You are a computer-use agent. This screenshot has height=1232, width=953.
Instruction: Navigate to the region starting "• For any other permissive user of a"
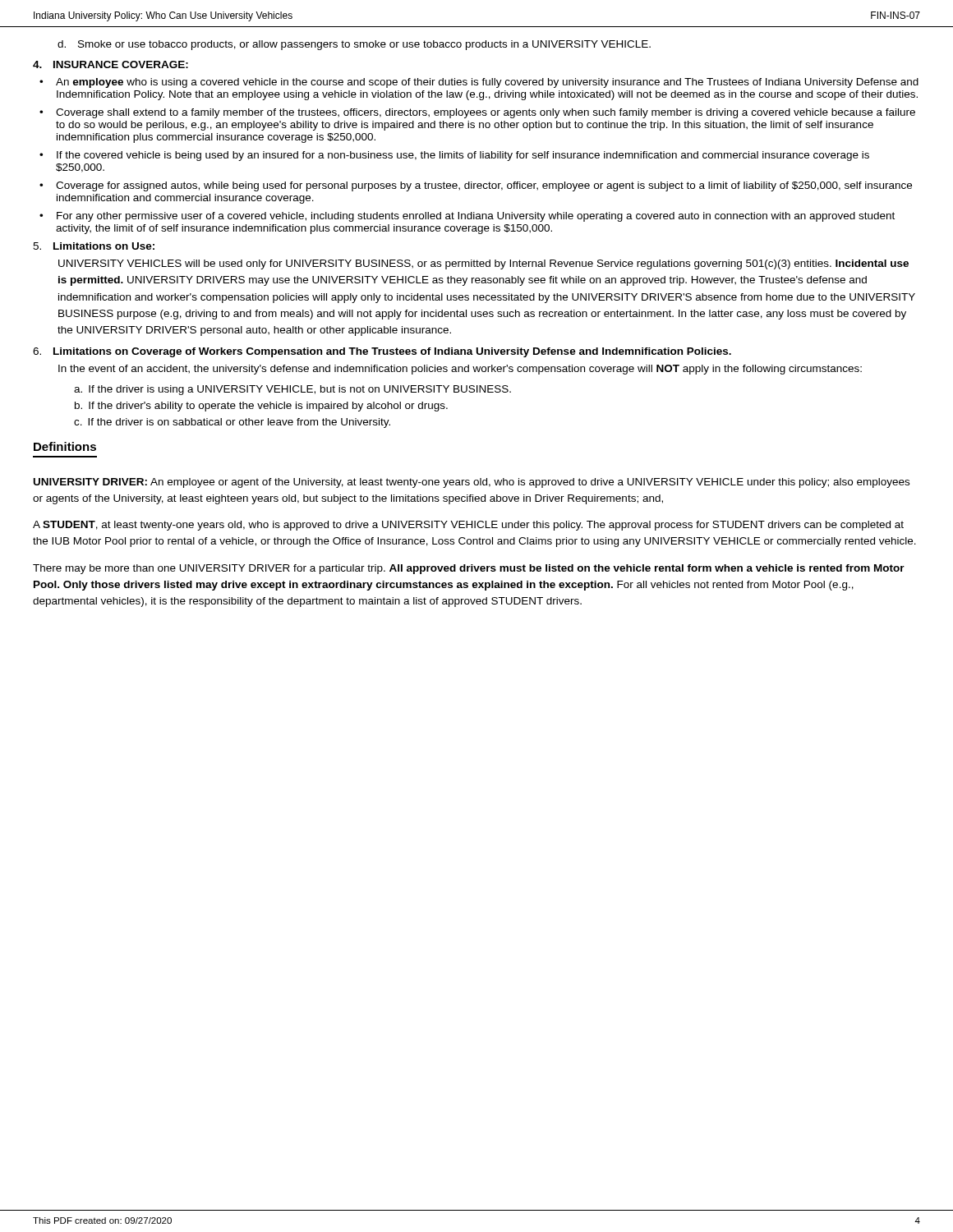pos(480,222)
